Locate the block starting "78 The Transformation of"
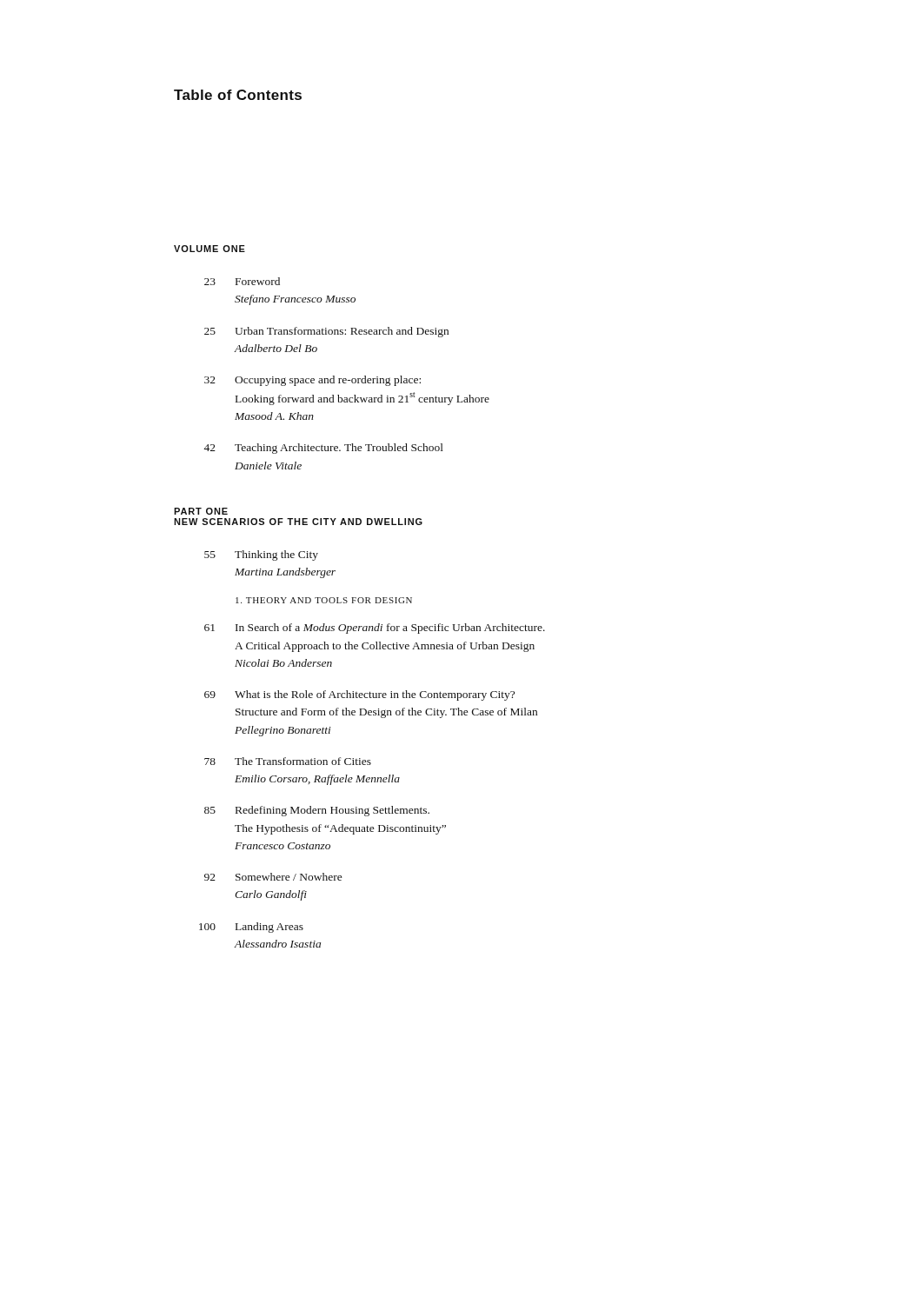This screenshot has width=924, height=1304. [288, 761]
